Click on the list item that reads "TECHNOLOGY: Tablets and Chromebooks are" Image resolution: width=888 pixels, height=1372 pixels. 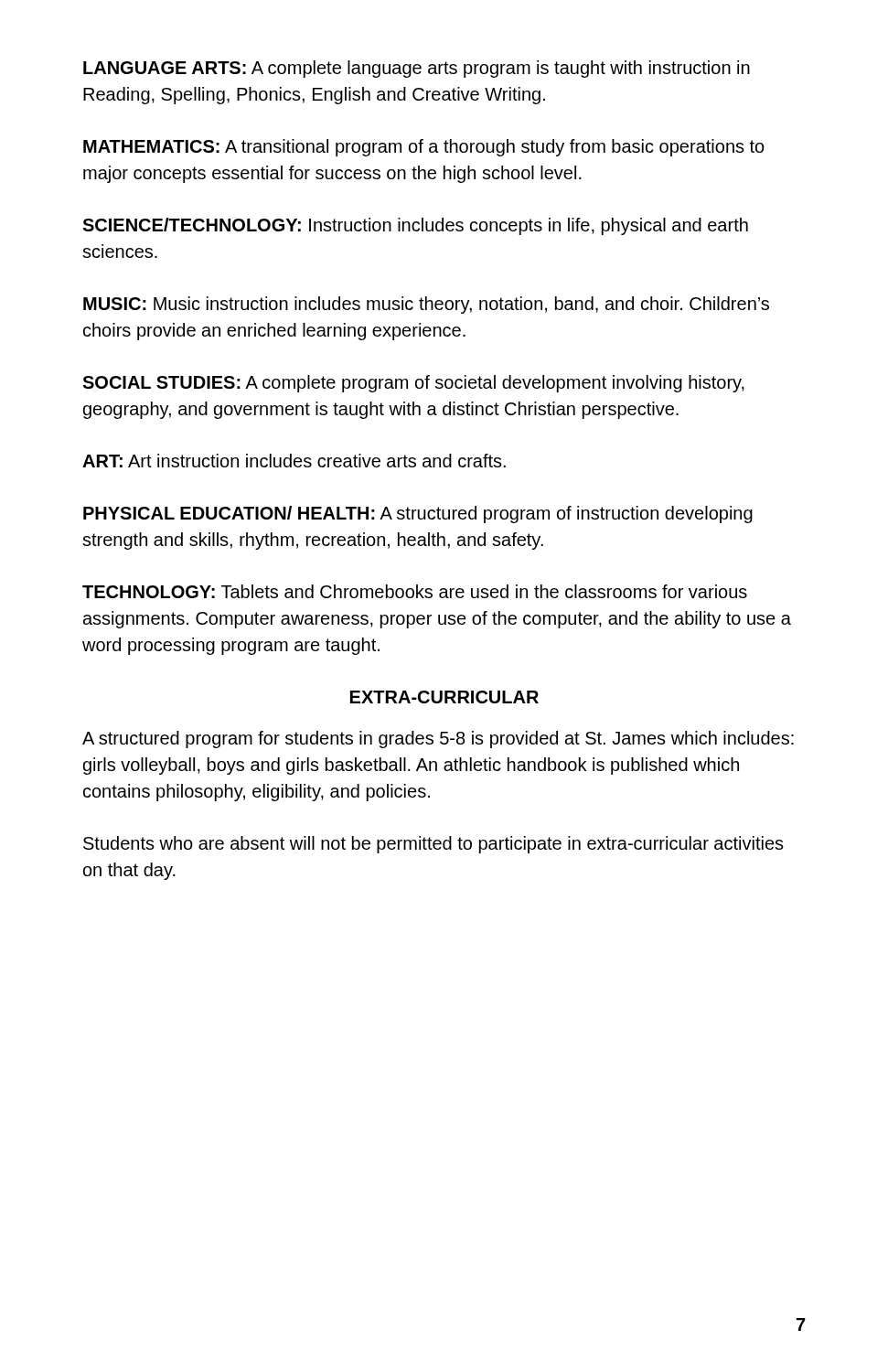click(437, 618)
